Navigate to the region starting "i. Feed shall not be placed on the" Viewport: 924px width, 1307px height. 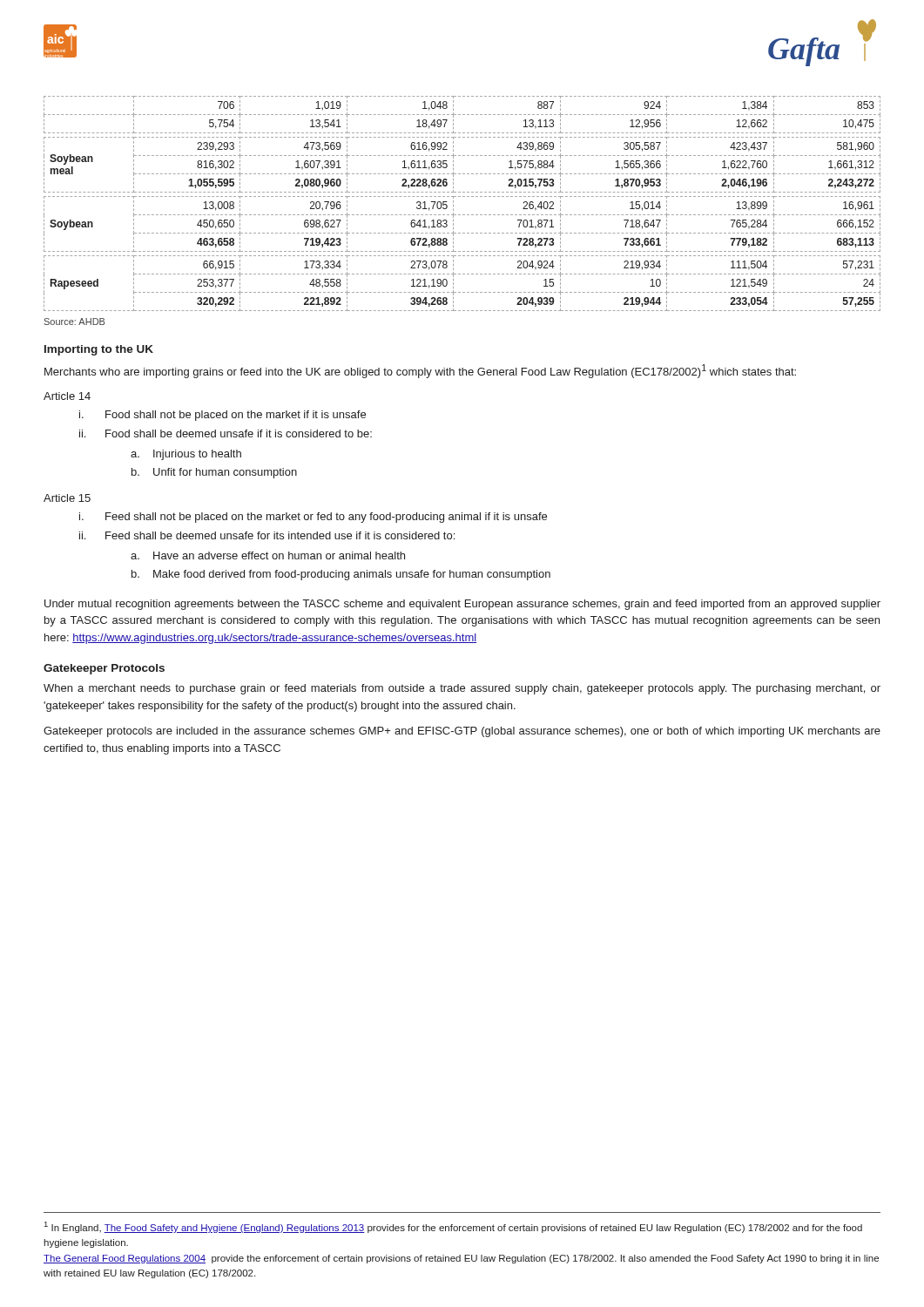pyautogui.click(x=313, y=516)
